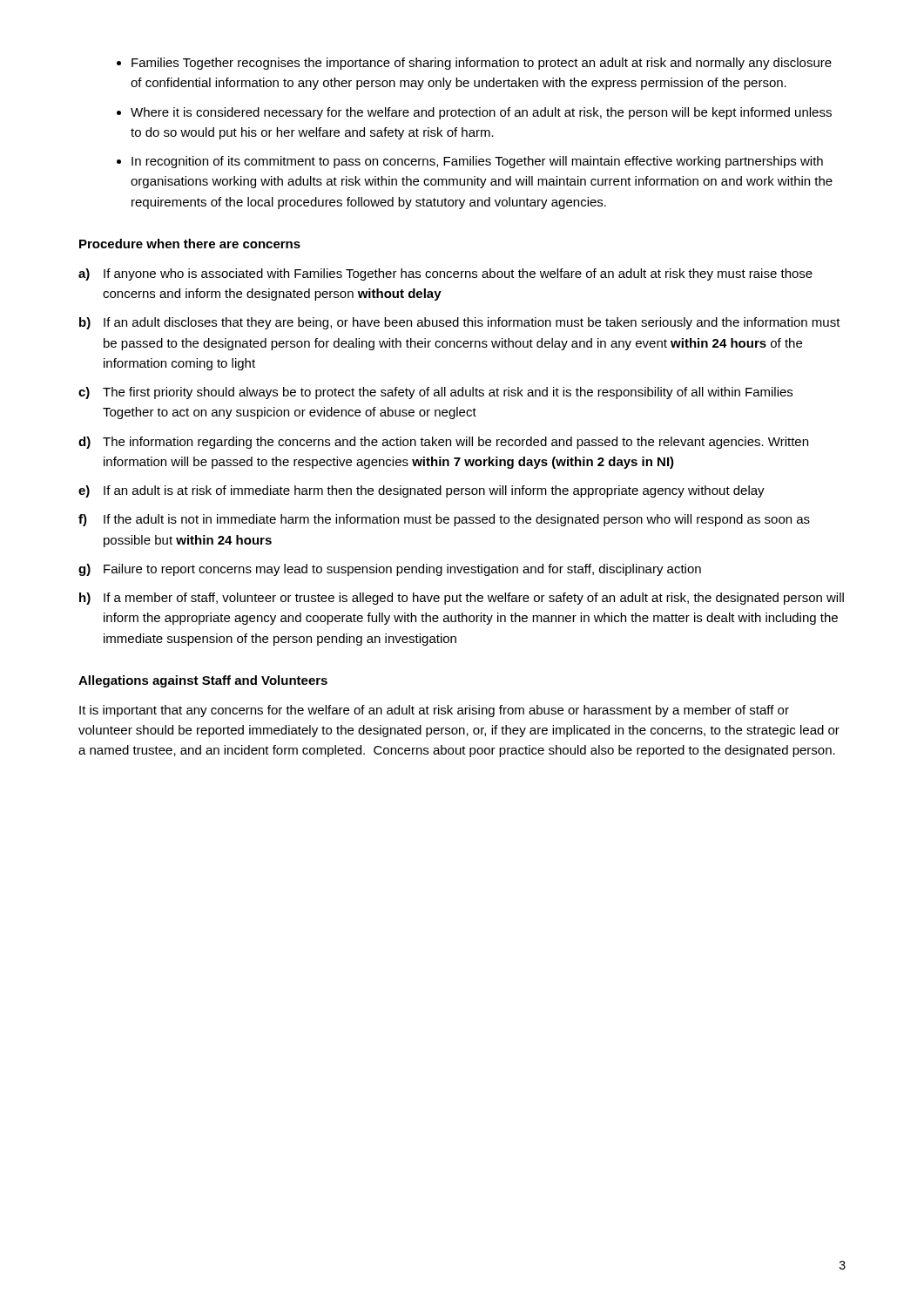Viewport: 924px width, 1307px height.
Task: Click the passage that begins "e) If an adult is"
Action: [462, 490]
